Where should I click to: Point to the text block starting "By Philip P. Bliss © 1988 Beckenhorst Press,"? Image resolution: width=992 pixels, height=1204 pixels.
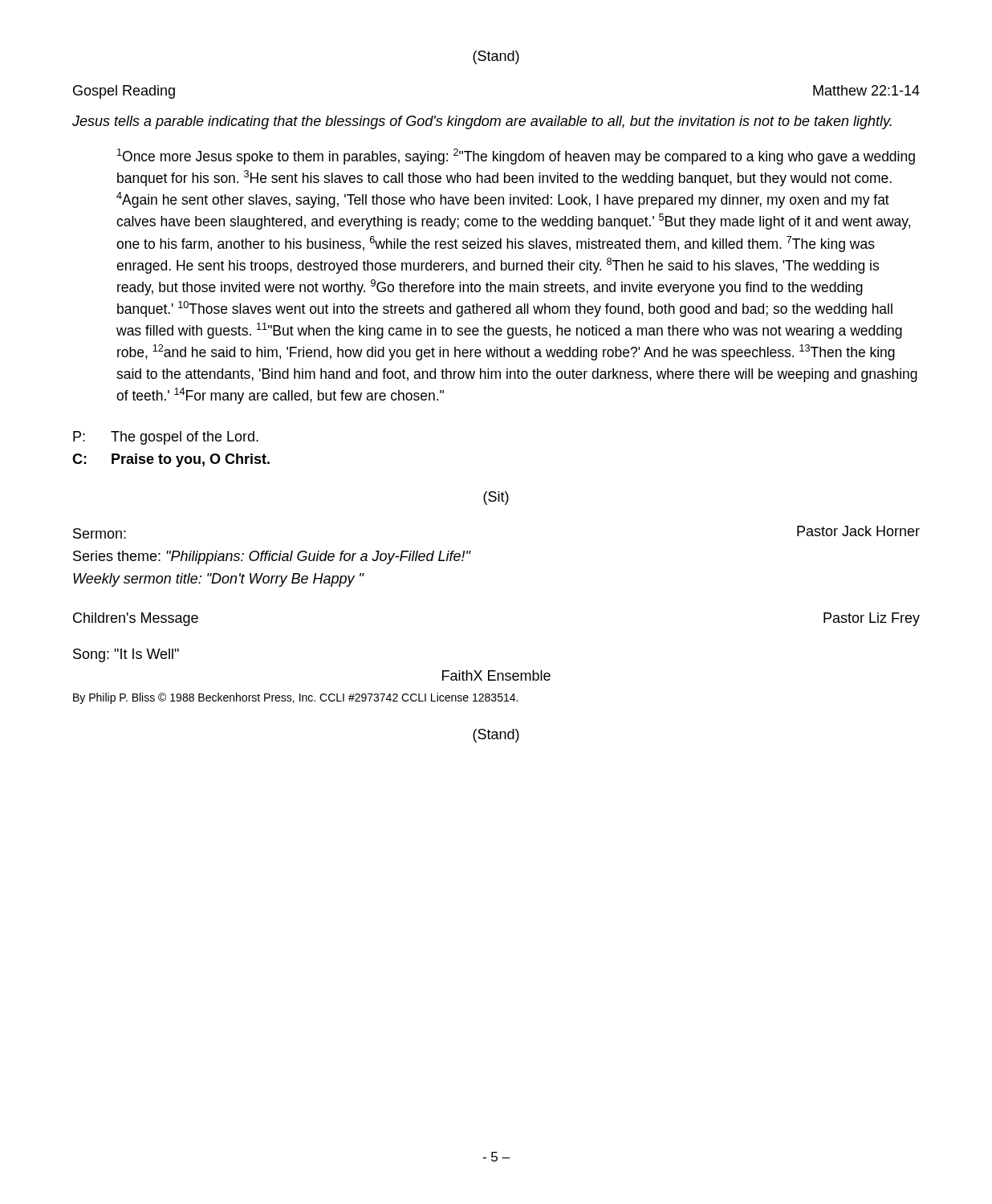[296, 697]
